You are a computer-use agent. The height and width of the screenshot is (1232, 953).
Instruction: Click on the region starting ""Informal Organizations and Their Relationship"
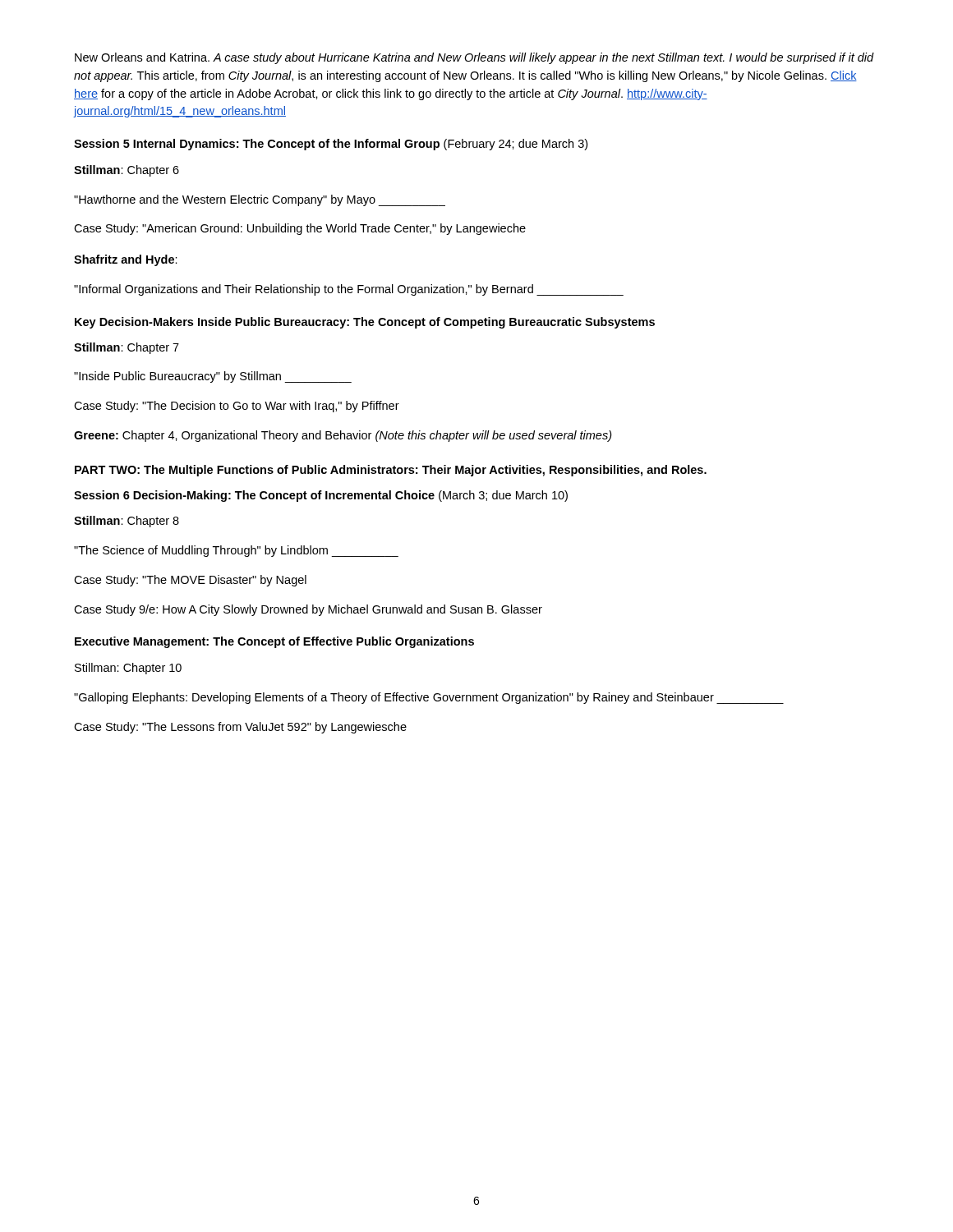pos(349,289)
